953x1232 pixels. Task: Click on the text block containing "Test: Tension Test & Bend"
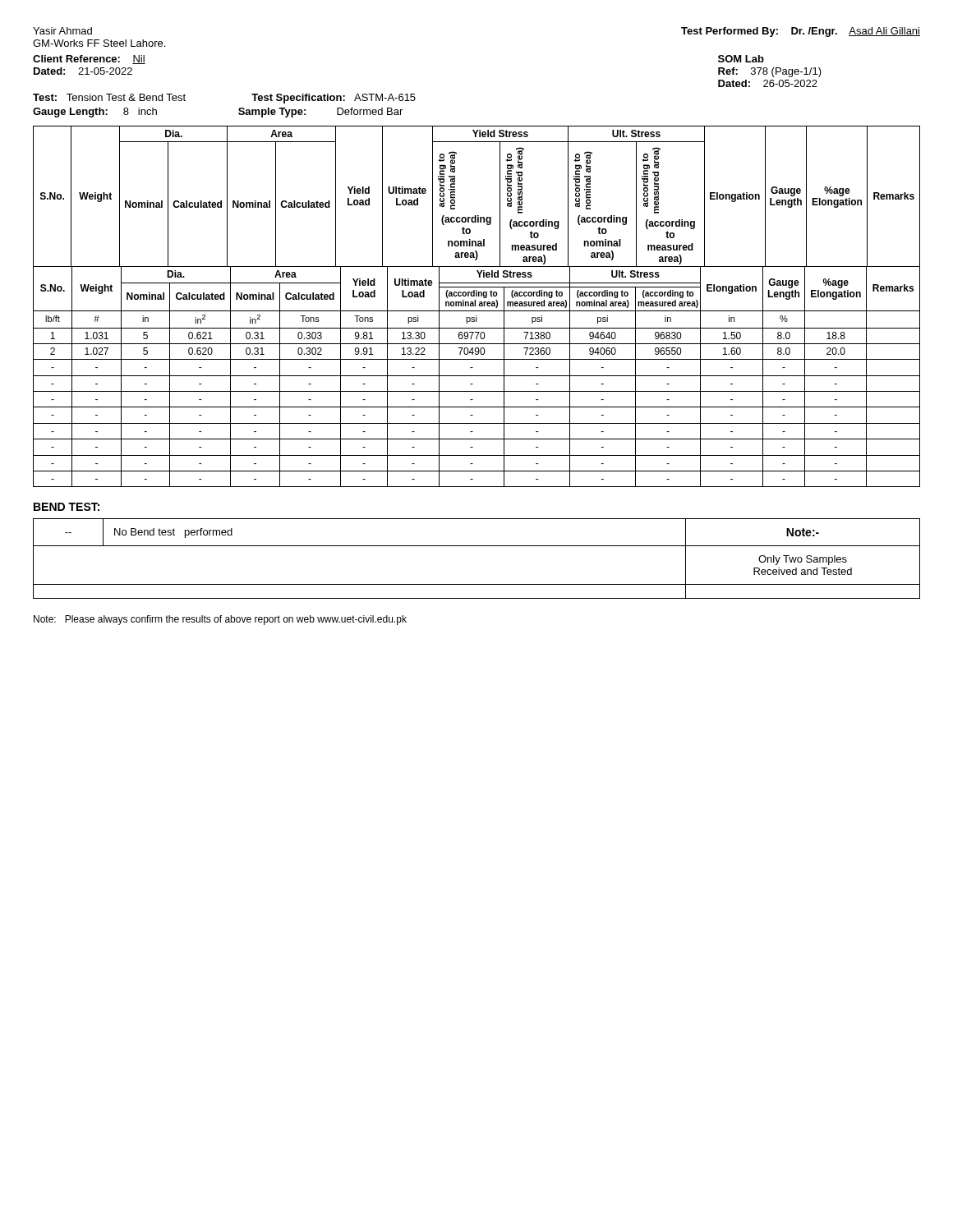pos(112,98)
